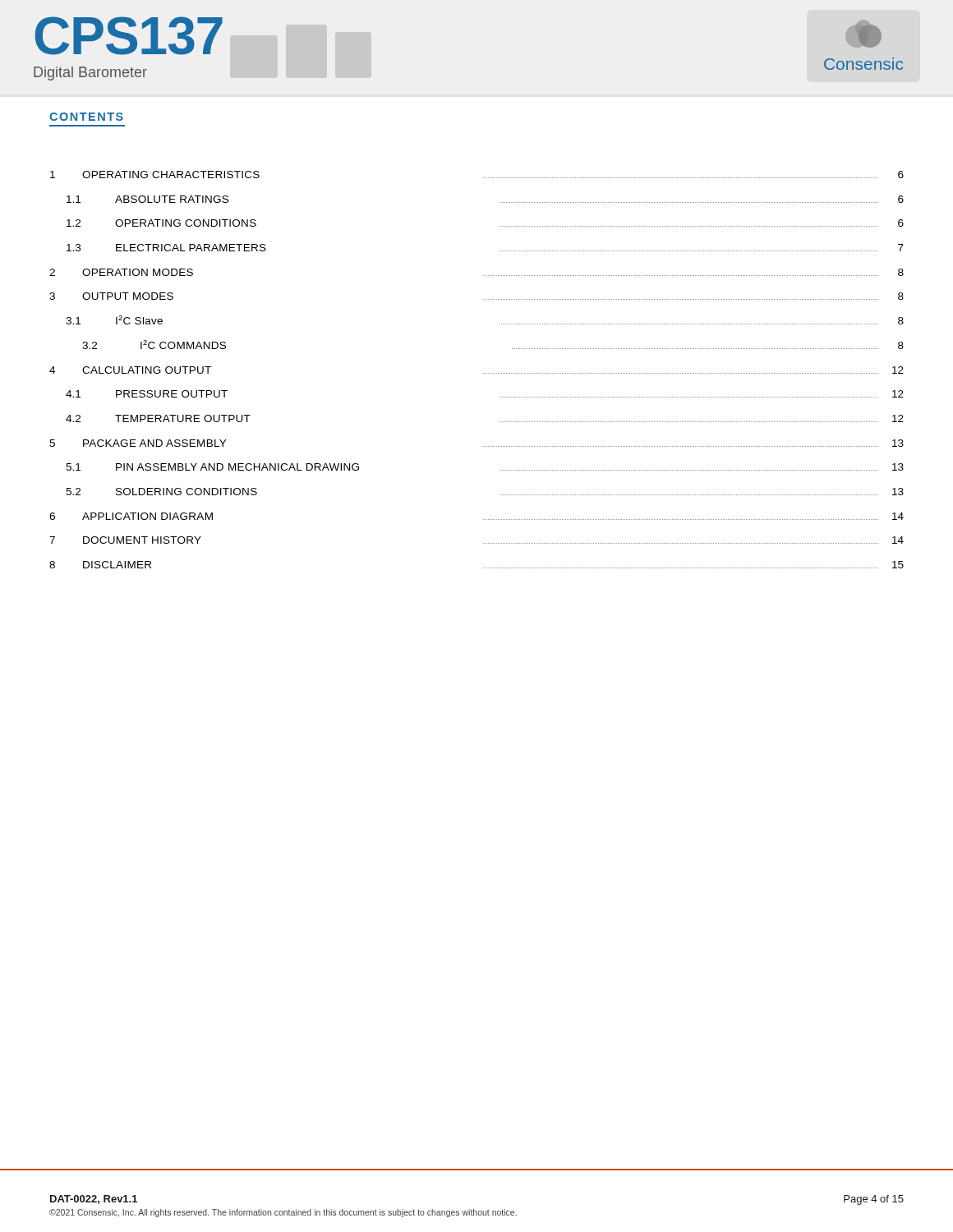The width and height of the screenshot is (953, 1232).
Task: Locate the list item that says "6 APPLICATION DIAGRAM"
Action: pyautogui.click(x=476, y=516)
